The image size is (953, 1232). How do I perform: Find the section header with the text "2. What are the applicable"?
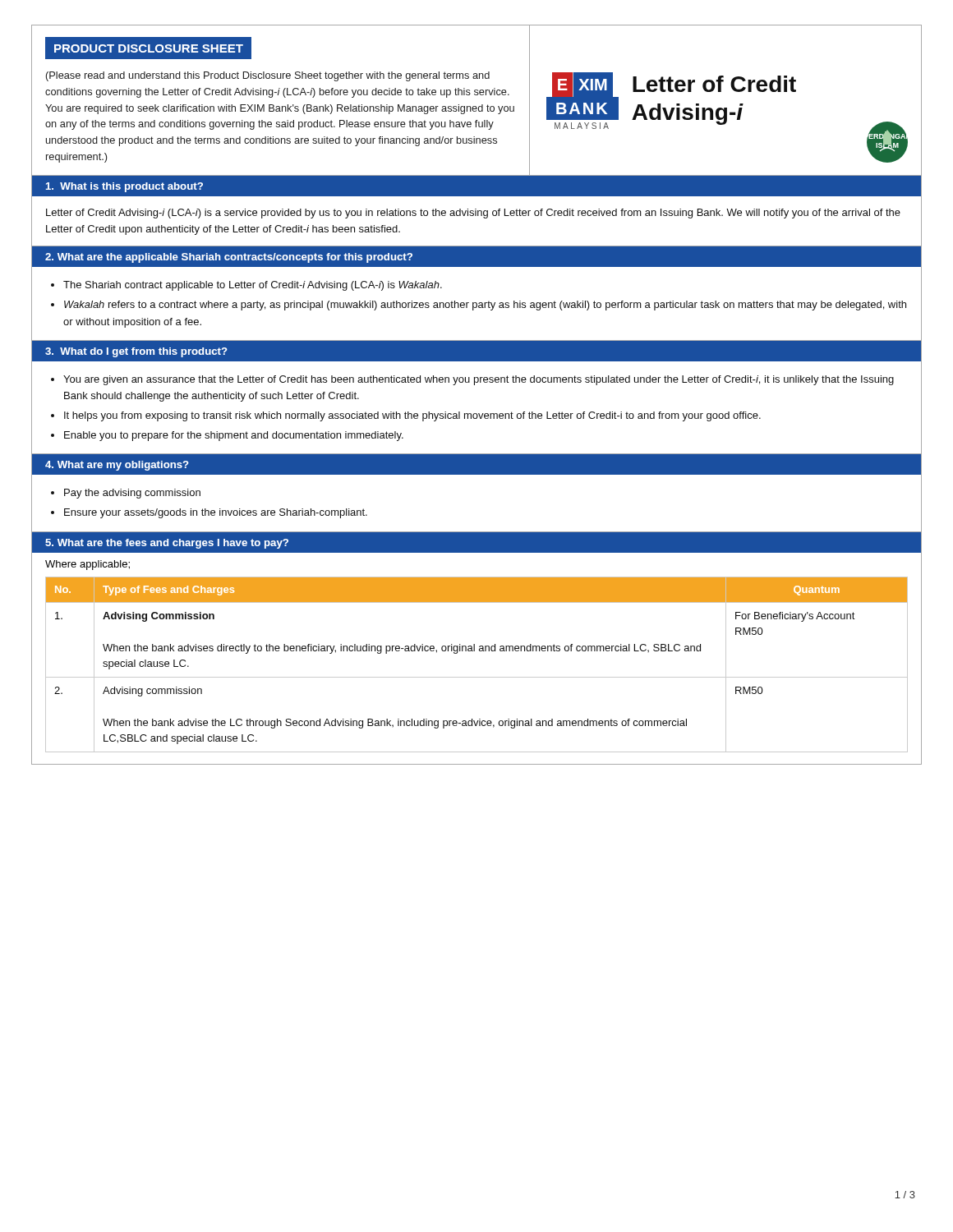[229, 257]
